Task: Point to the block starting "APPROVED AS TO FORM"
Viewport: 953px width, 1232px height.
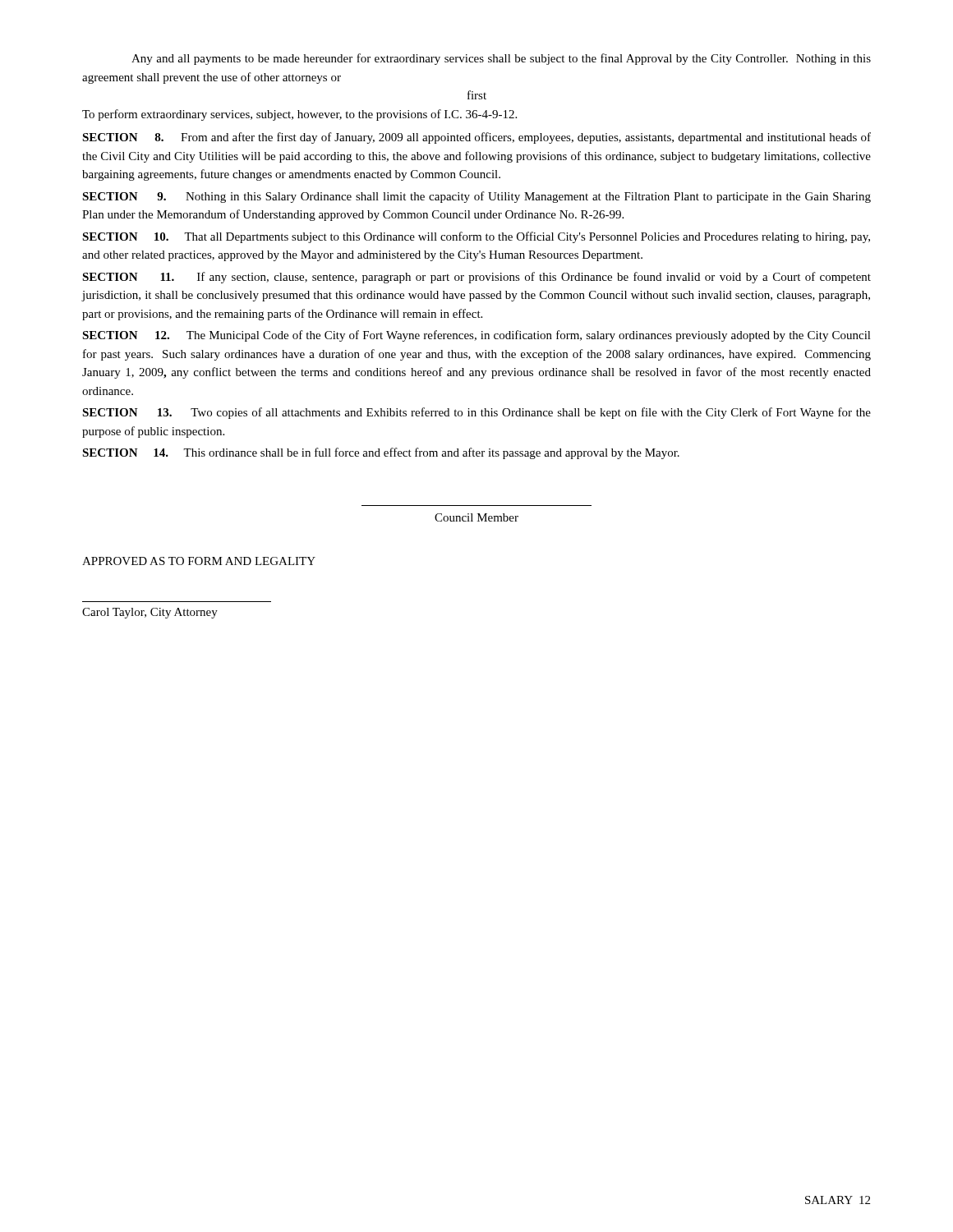Action: tap(199, 561)
